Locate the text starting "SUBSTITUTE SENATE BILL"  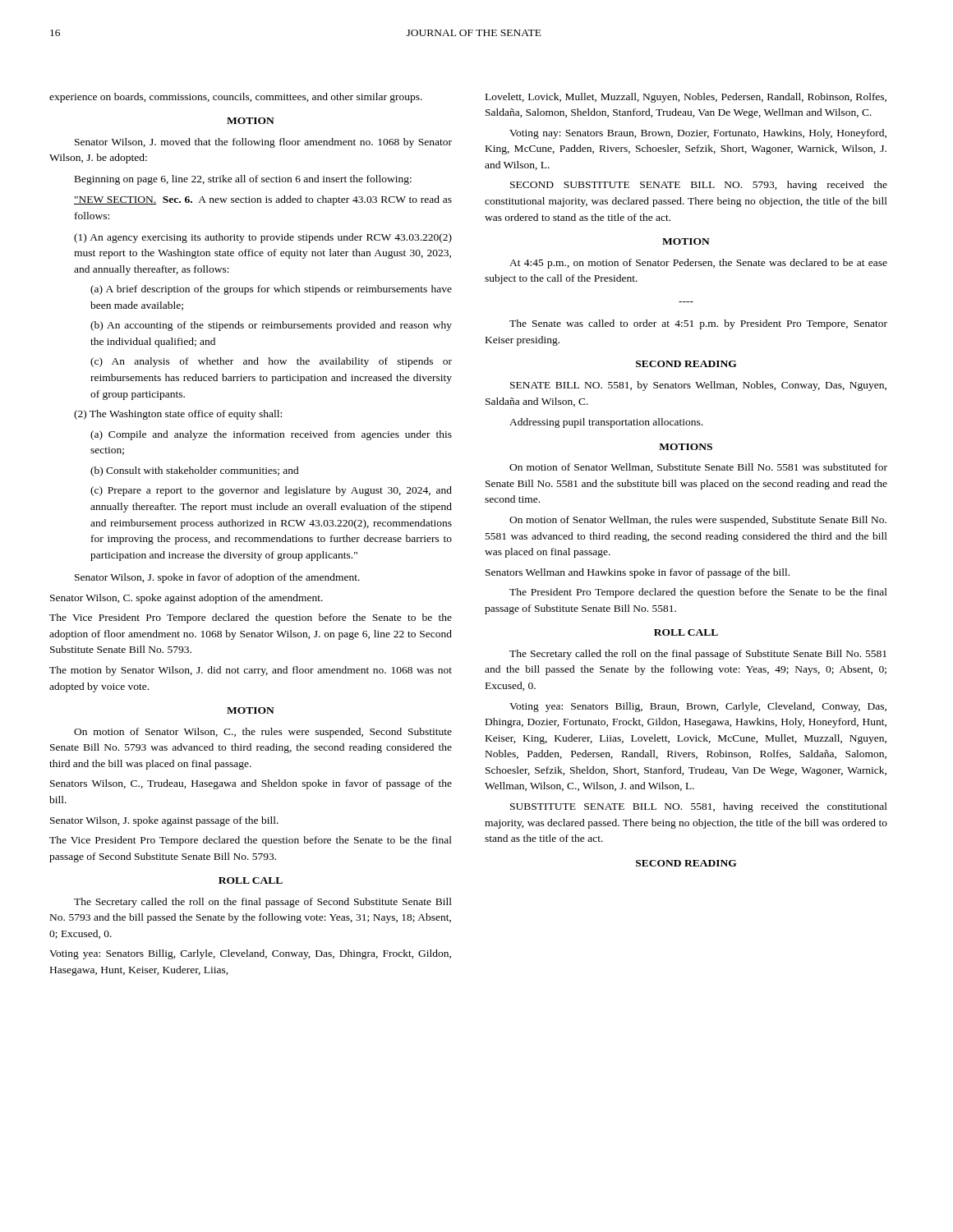click(x=686, y=822)
